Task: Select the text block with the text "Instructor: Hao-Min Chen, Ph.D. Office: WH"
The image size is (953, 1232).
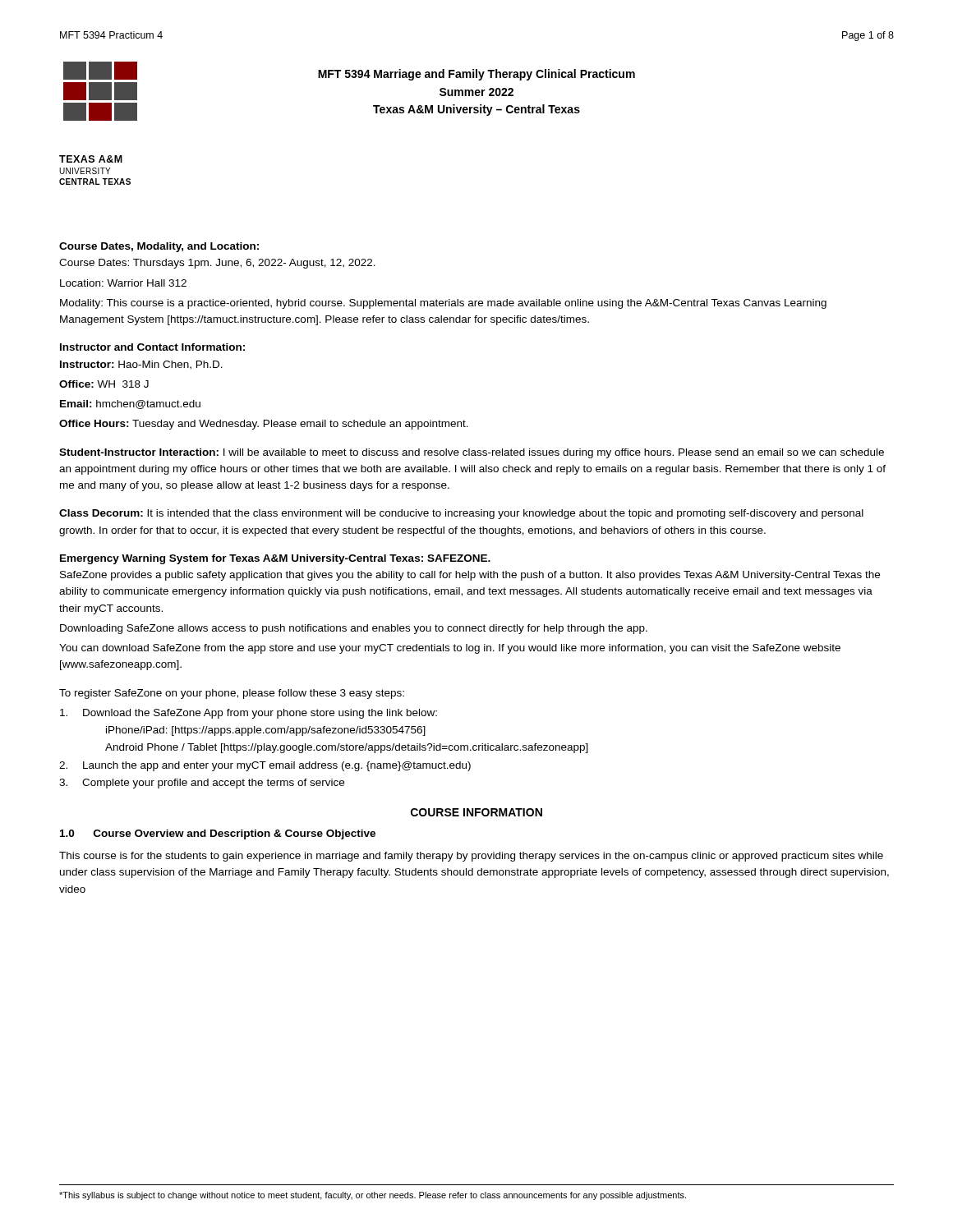Action: (141, 365)
